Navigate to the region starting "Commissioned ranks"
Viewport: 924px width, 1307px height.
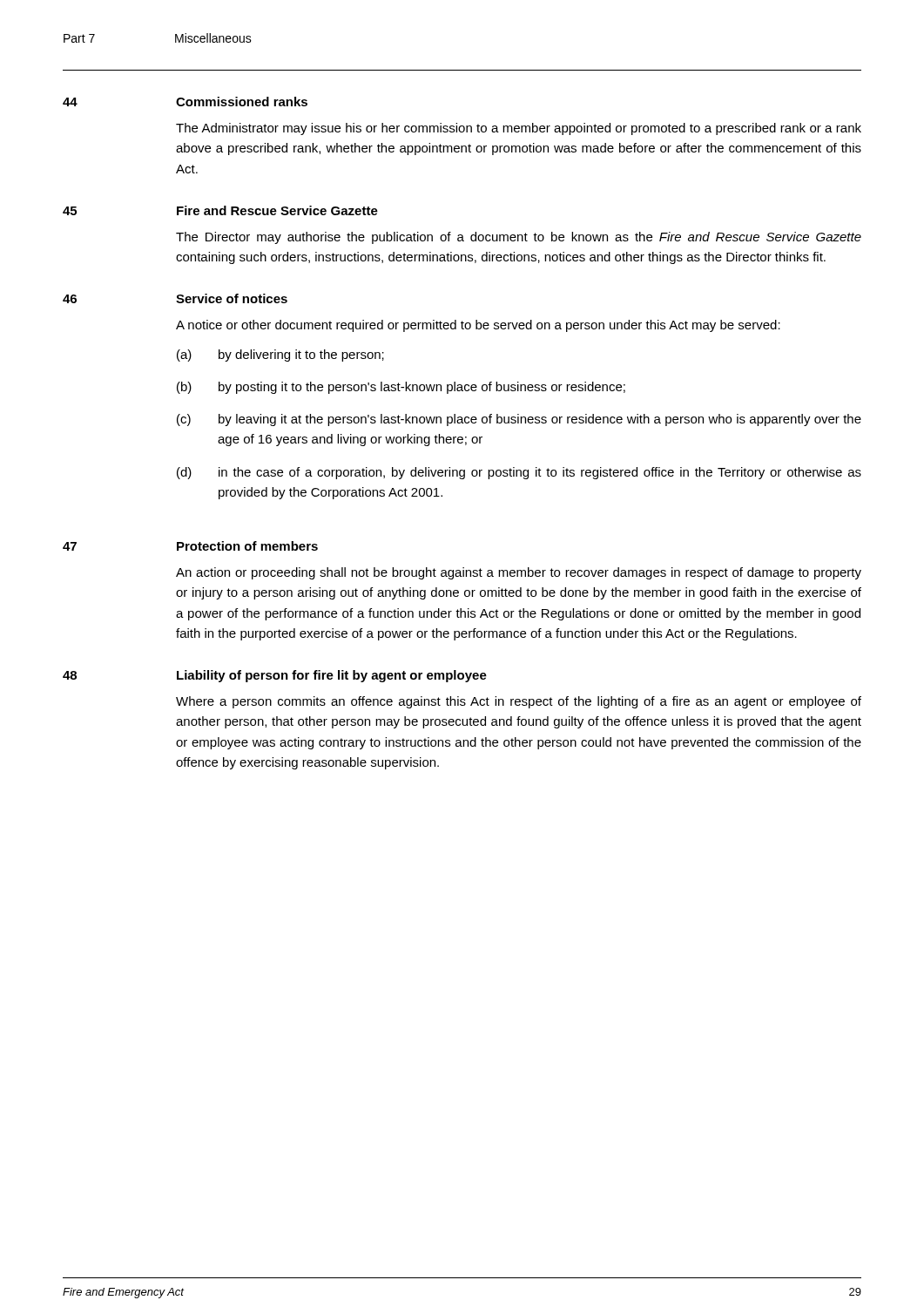(x=242, y=101)
